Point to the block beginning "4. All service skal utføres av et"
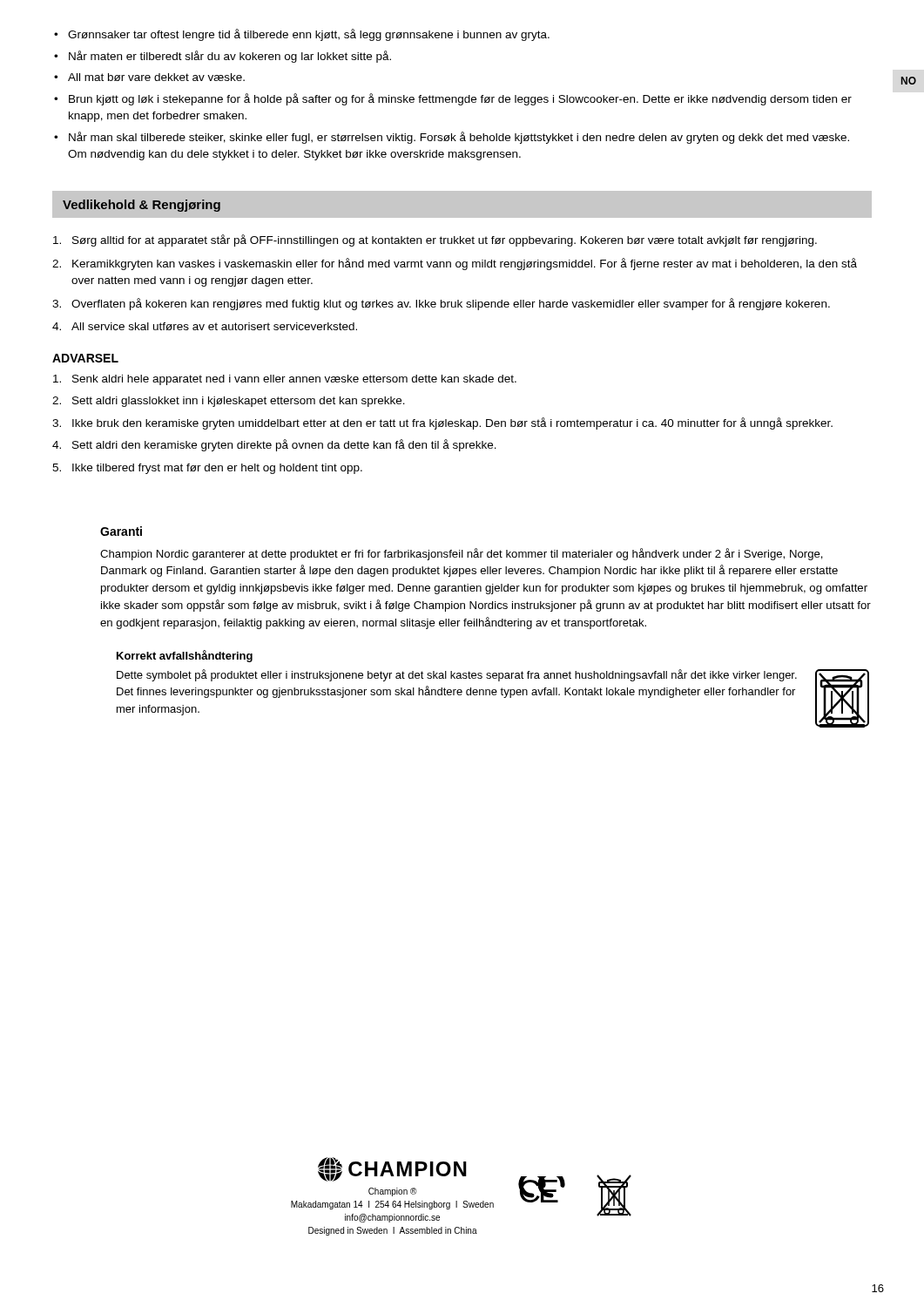Screen dimensions: 1307x924 (x=205, y=327)
